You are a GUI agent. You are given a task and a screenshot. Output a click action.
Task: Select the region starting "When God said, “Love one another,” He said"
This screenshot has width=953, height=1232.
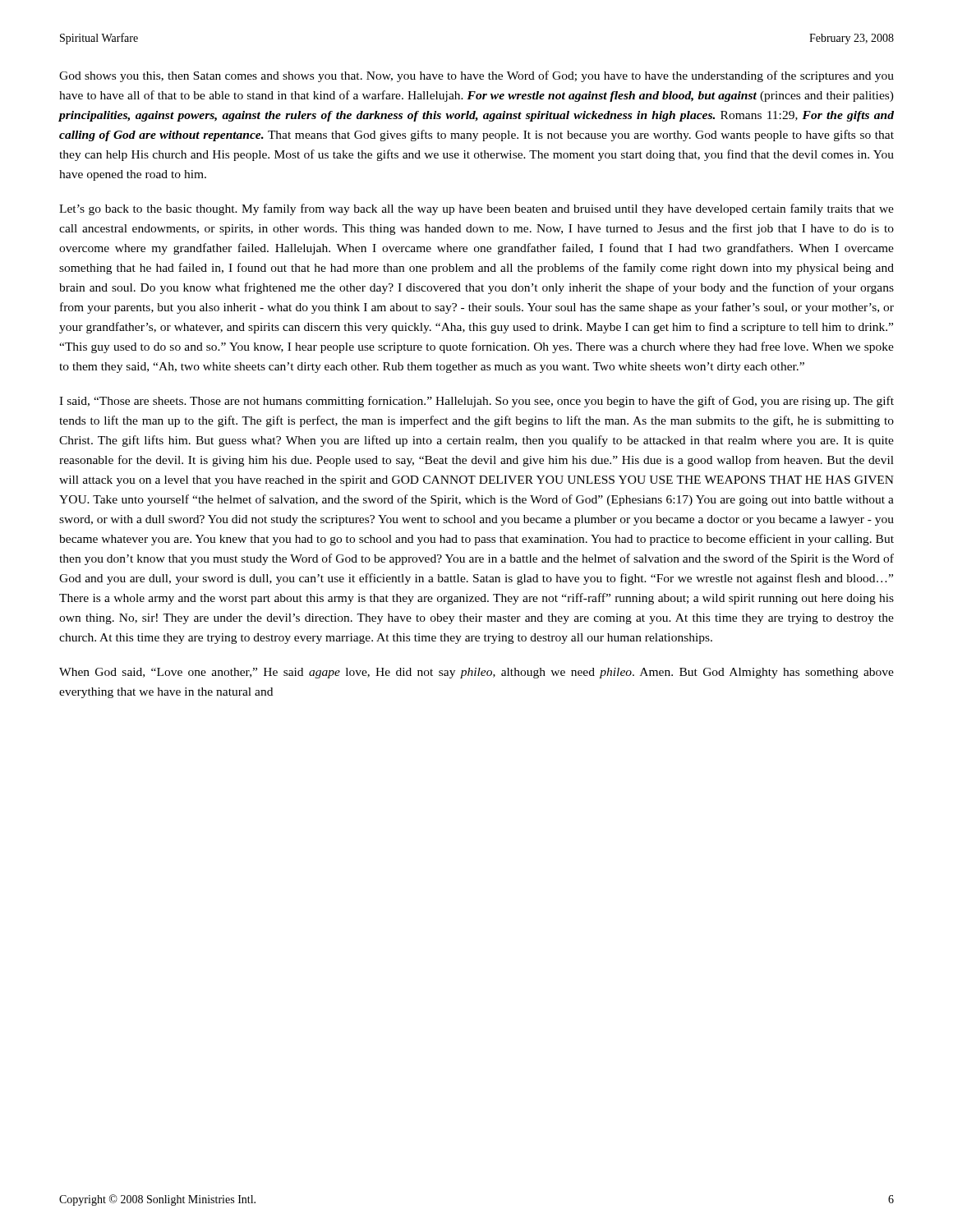pos(476,682)
